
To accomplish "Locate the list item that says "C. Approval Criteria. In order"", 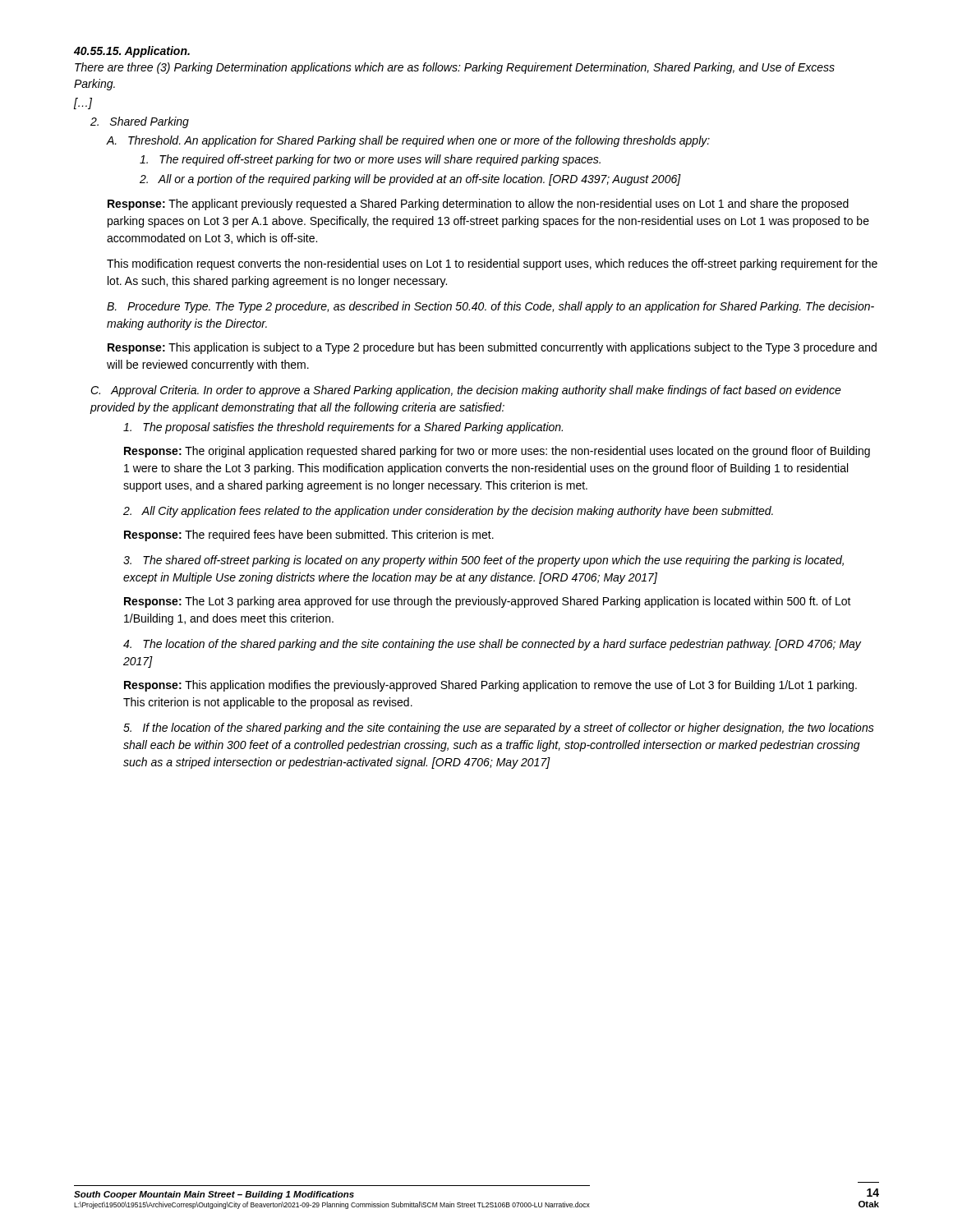I will point(466,399).
